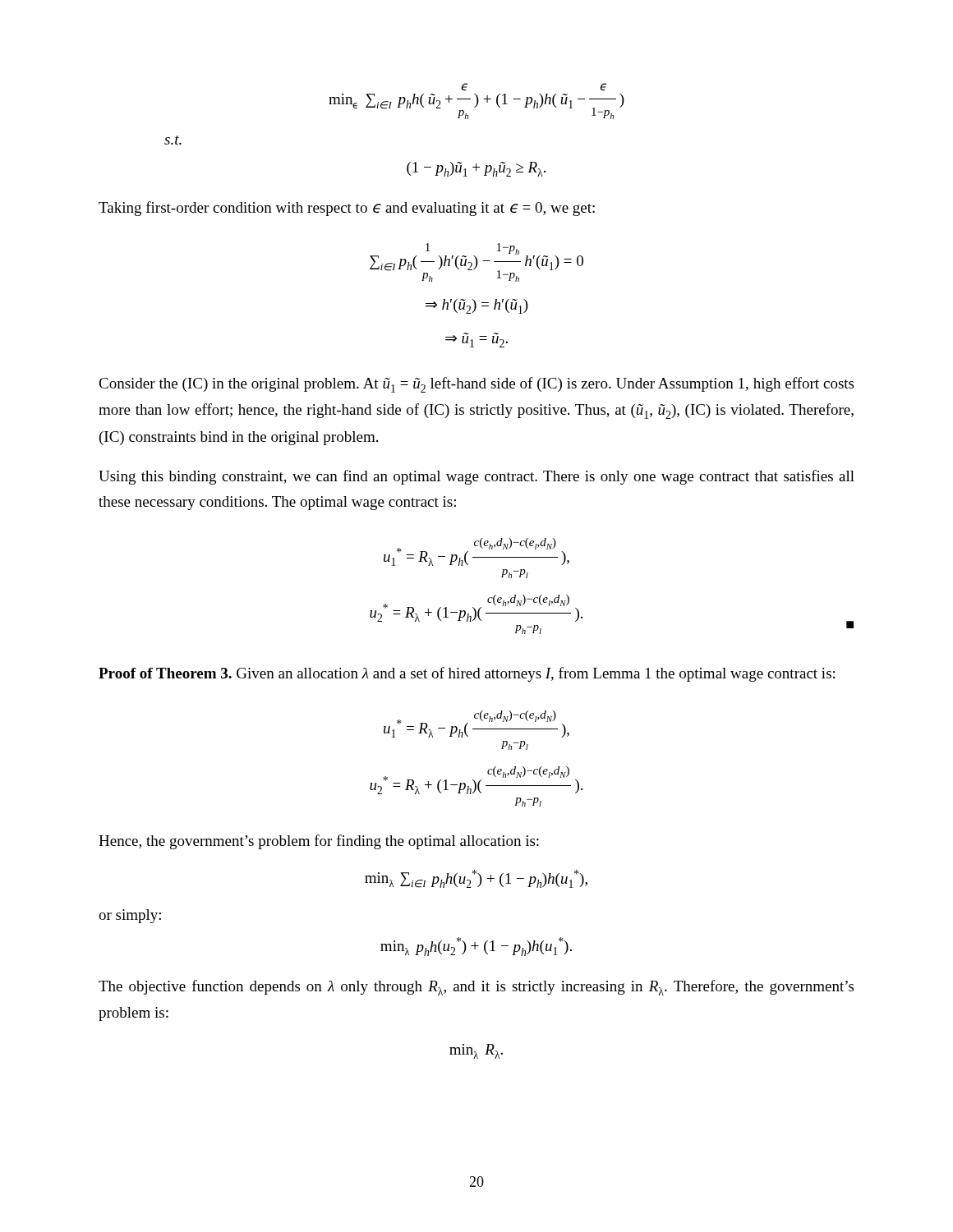Locate the text with the text "or simply:"
Image resolution: width=953 pixels, height=1232 pixels.
[x=130, y=915]
